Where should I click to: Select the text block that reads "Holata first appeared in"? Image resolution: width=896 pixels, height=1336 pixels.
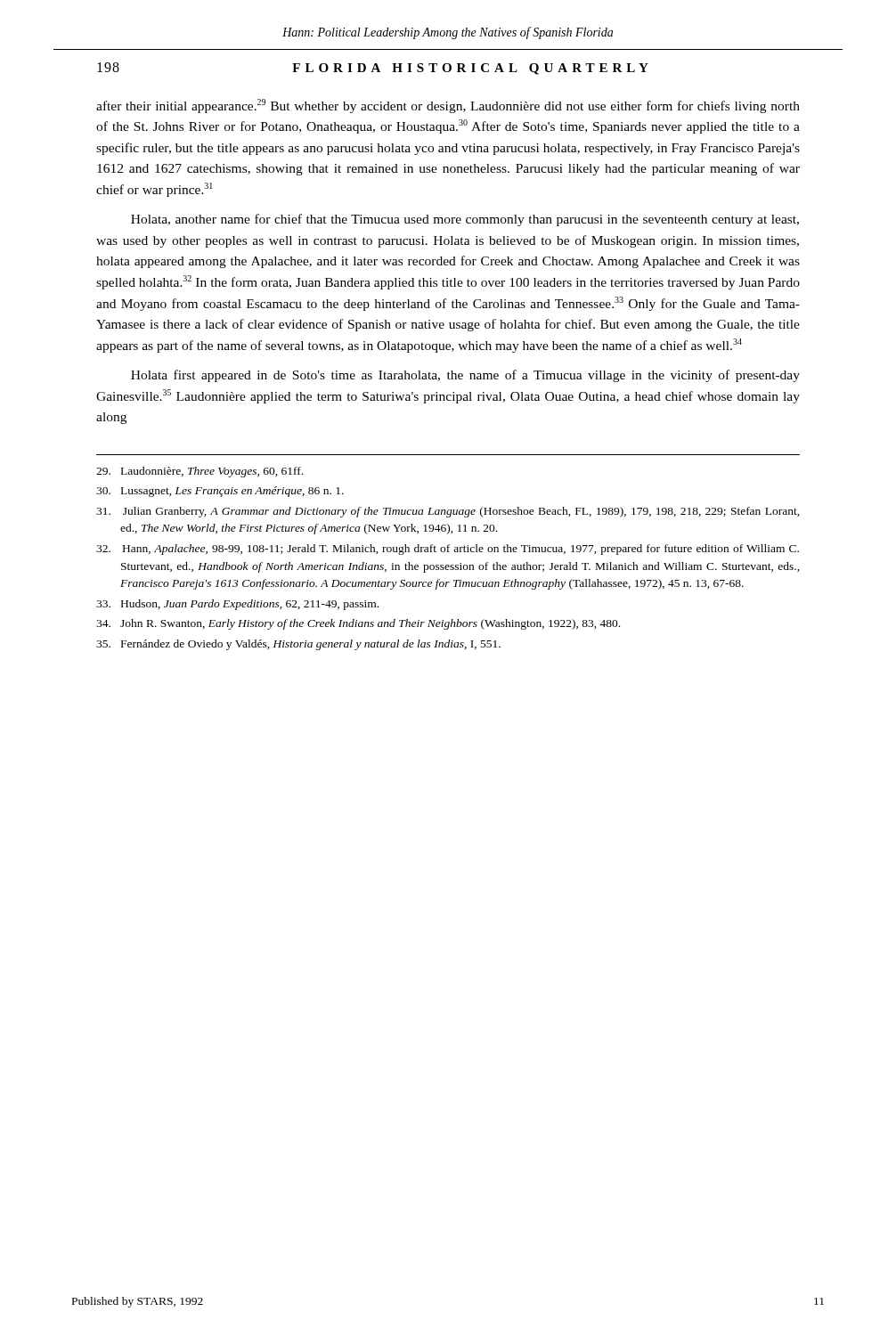[x=448, y=396]
